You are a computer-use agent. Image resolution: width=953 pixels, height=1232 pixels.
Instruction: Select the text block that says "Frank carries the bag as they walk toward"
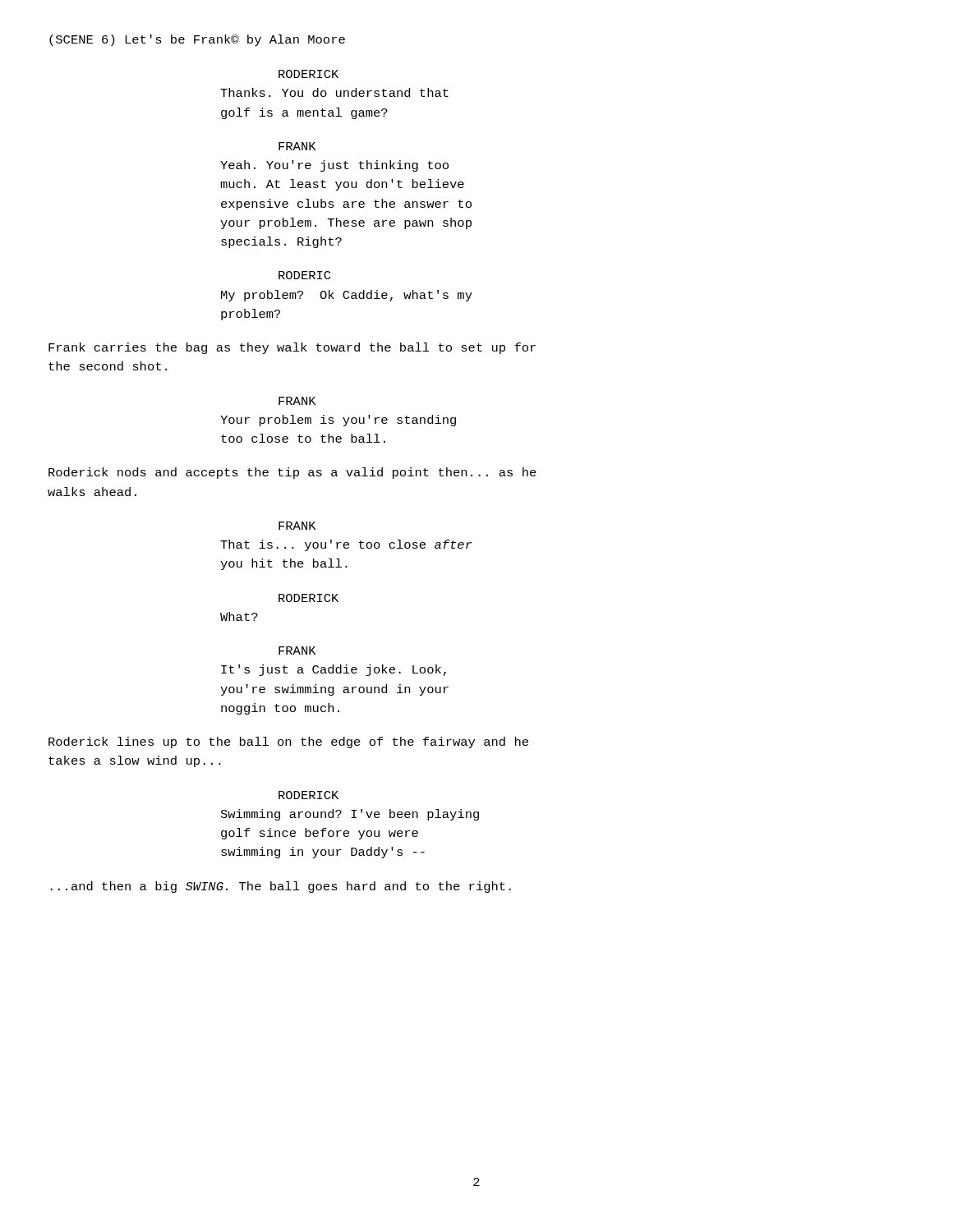click(292, 358)
